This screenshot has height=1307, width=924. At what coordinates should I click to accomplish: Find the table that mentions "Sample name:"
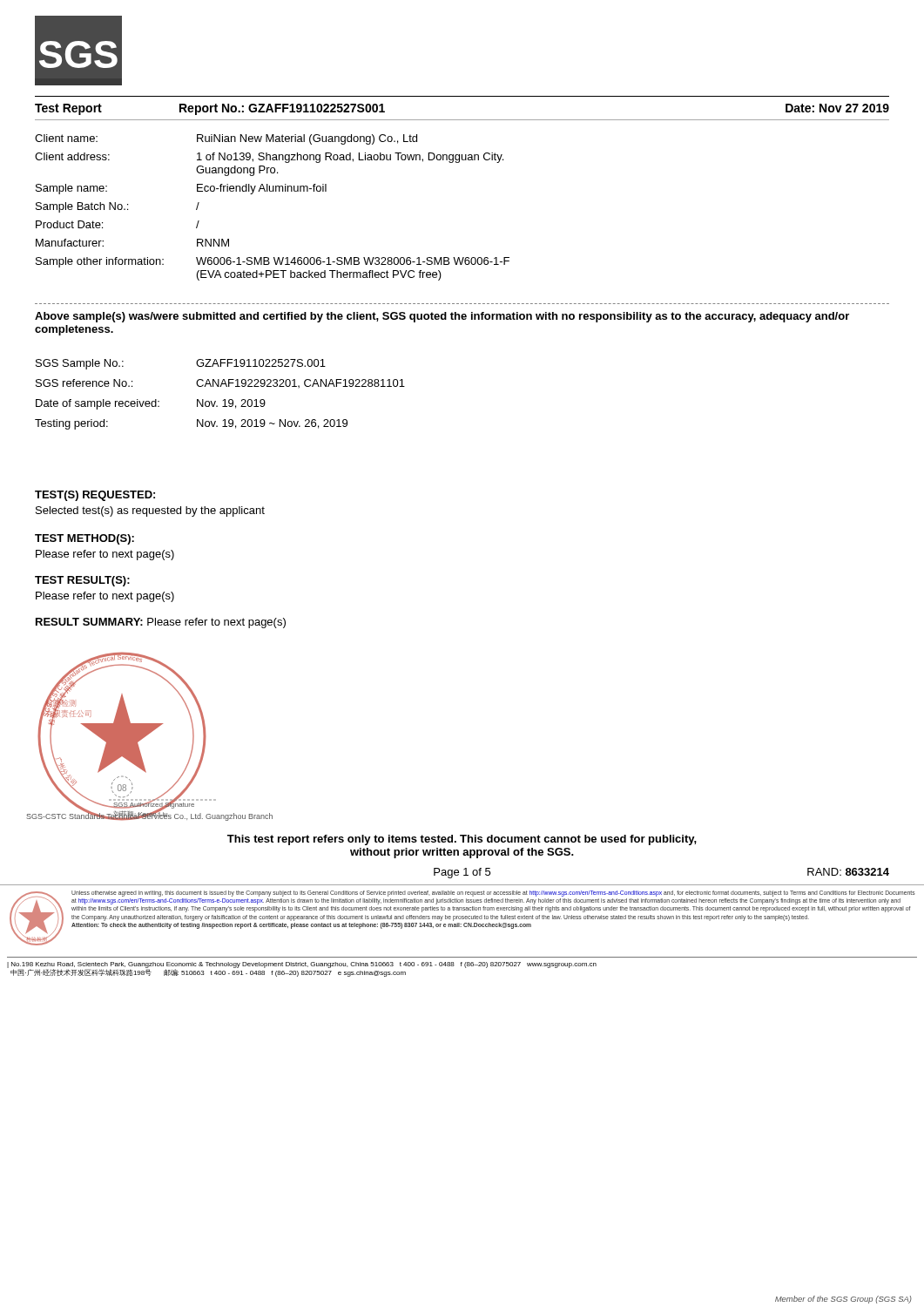pos(462,206)
